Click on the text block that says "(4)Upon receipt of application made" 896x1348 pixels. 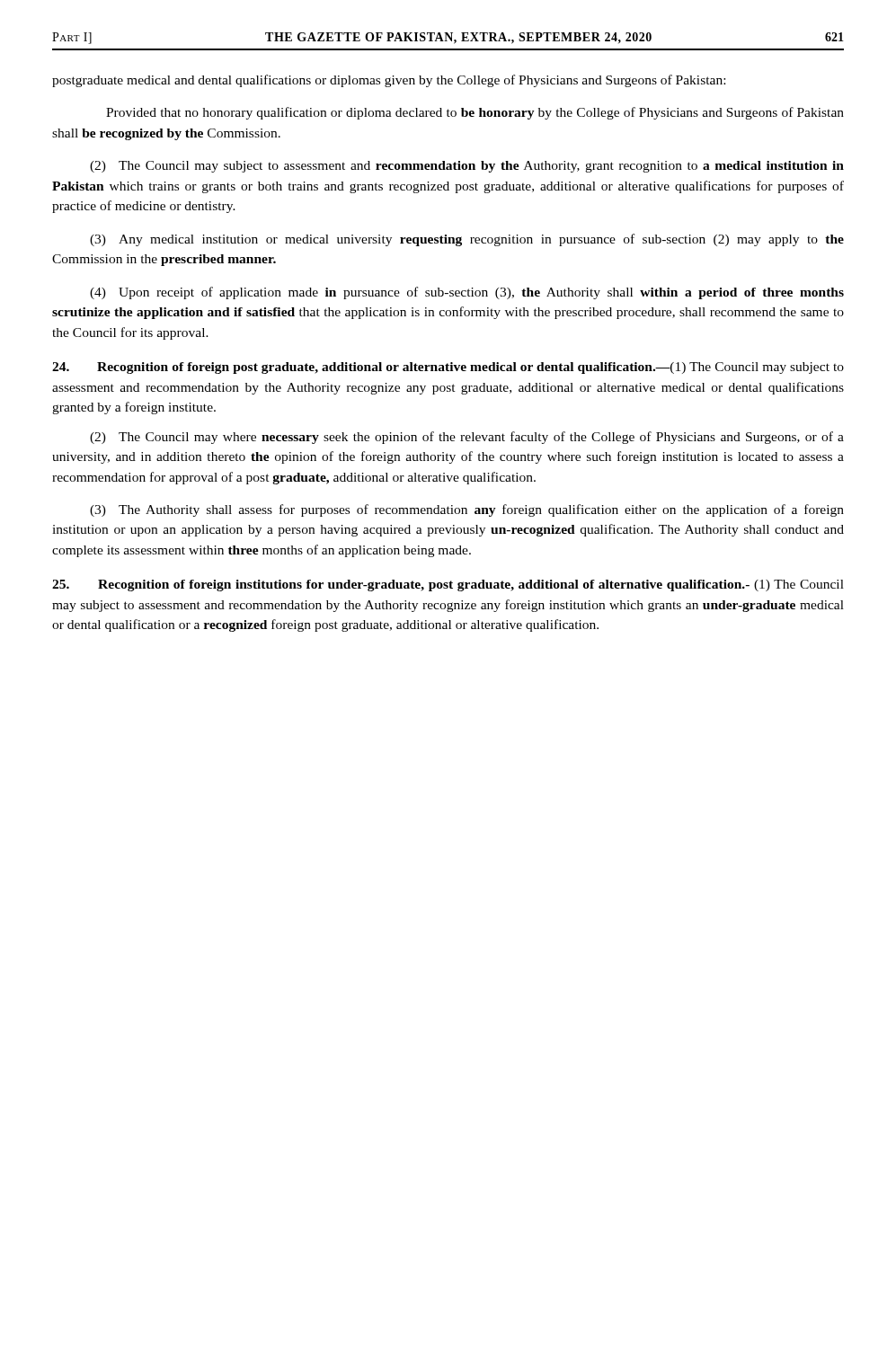[x=448, y=311]
